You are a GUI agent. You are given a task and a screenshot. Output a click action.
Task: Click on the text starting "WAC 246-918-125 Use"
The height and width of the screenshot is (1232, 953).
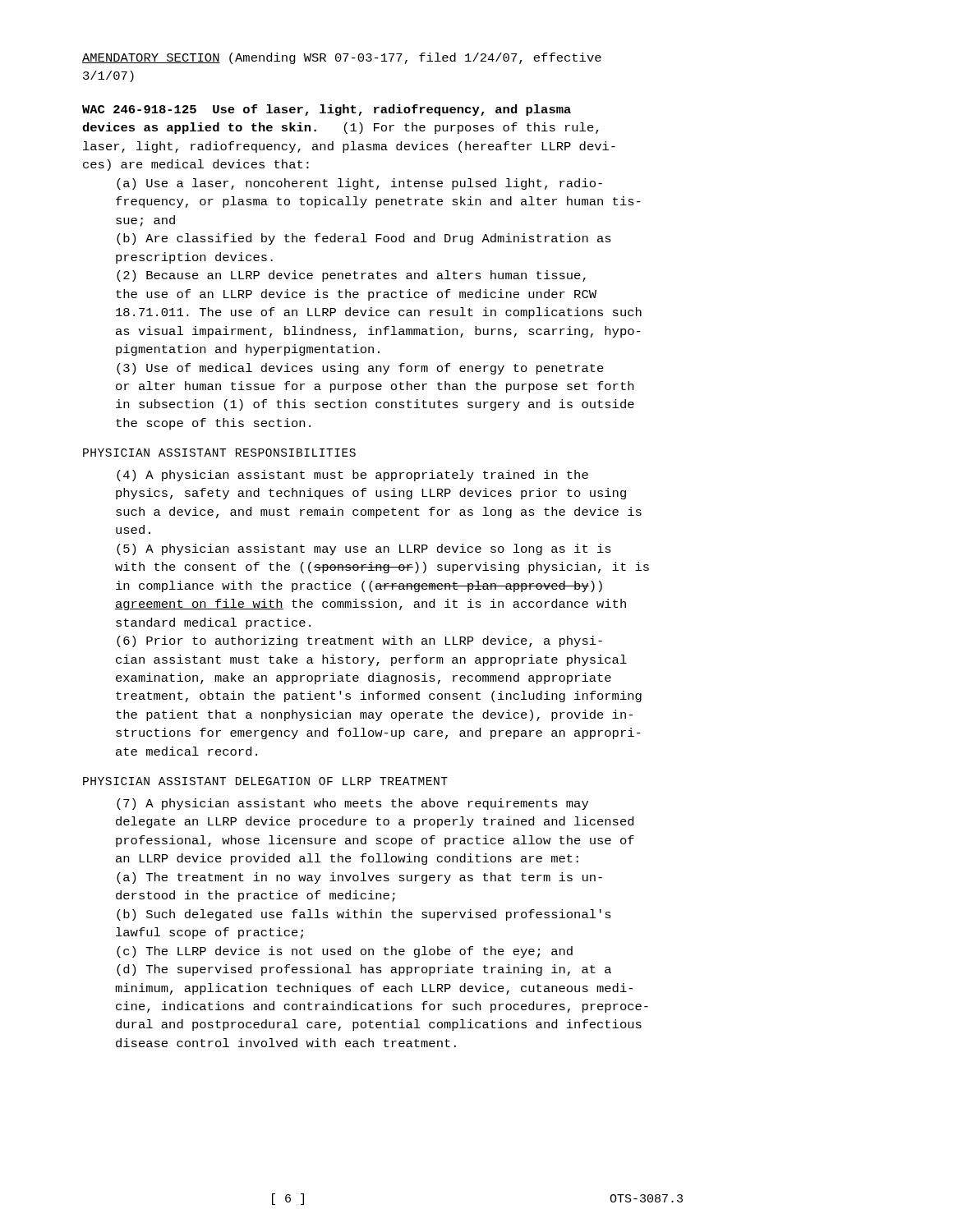(476, 138)
